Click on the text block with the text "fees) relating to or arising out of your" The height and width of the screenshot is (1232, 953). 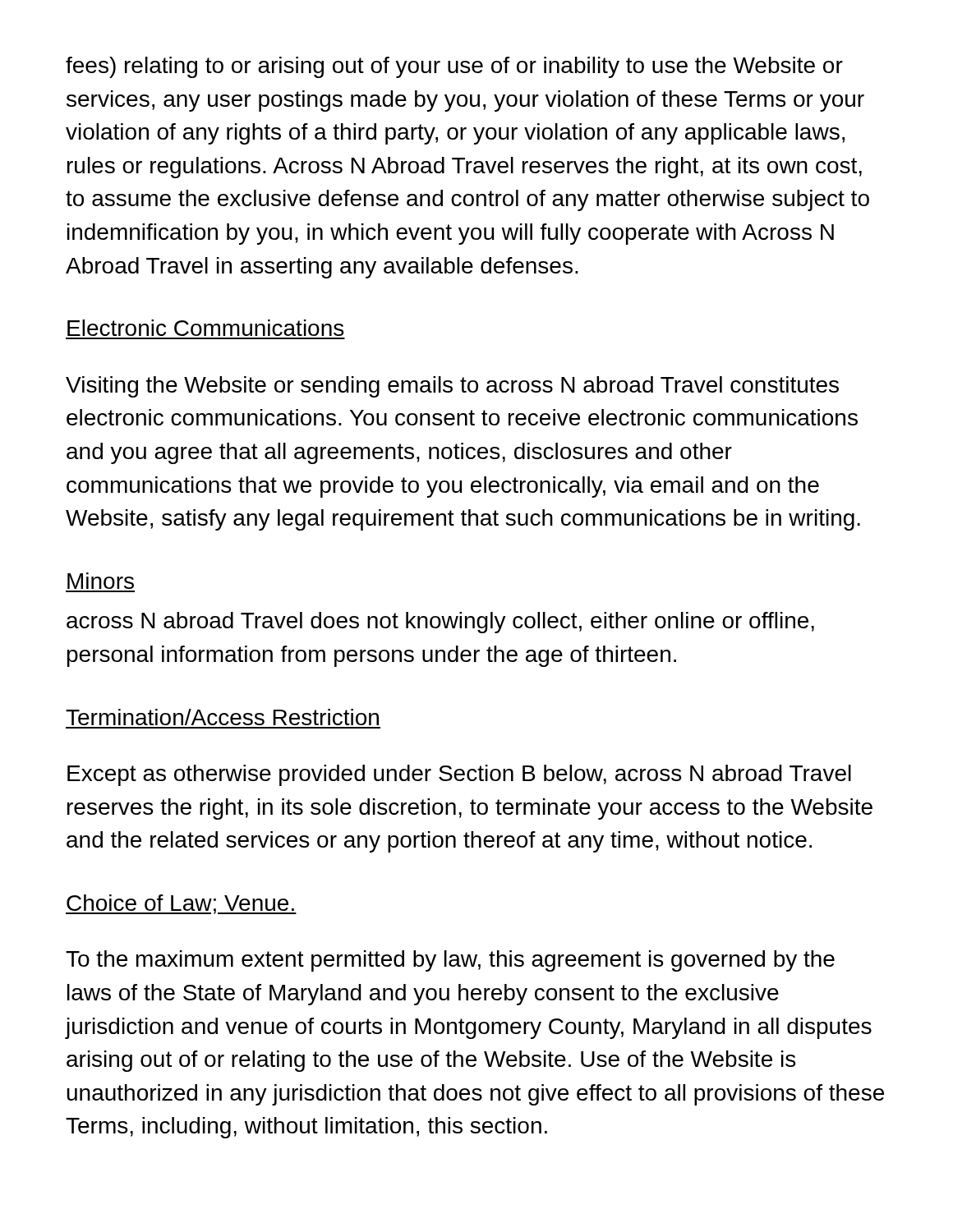468,165
